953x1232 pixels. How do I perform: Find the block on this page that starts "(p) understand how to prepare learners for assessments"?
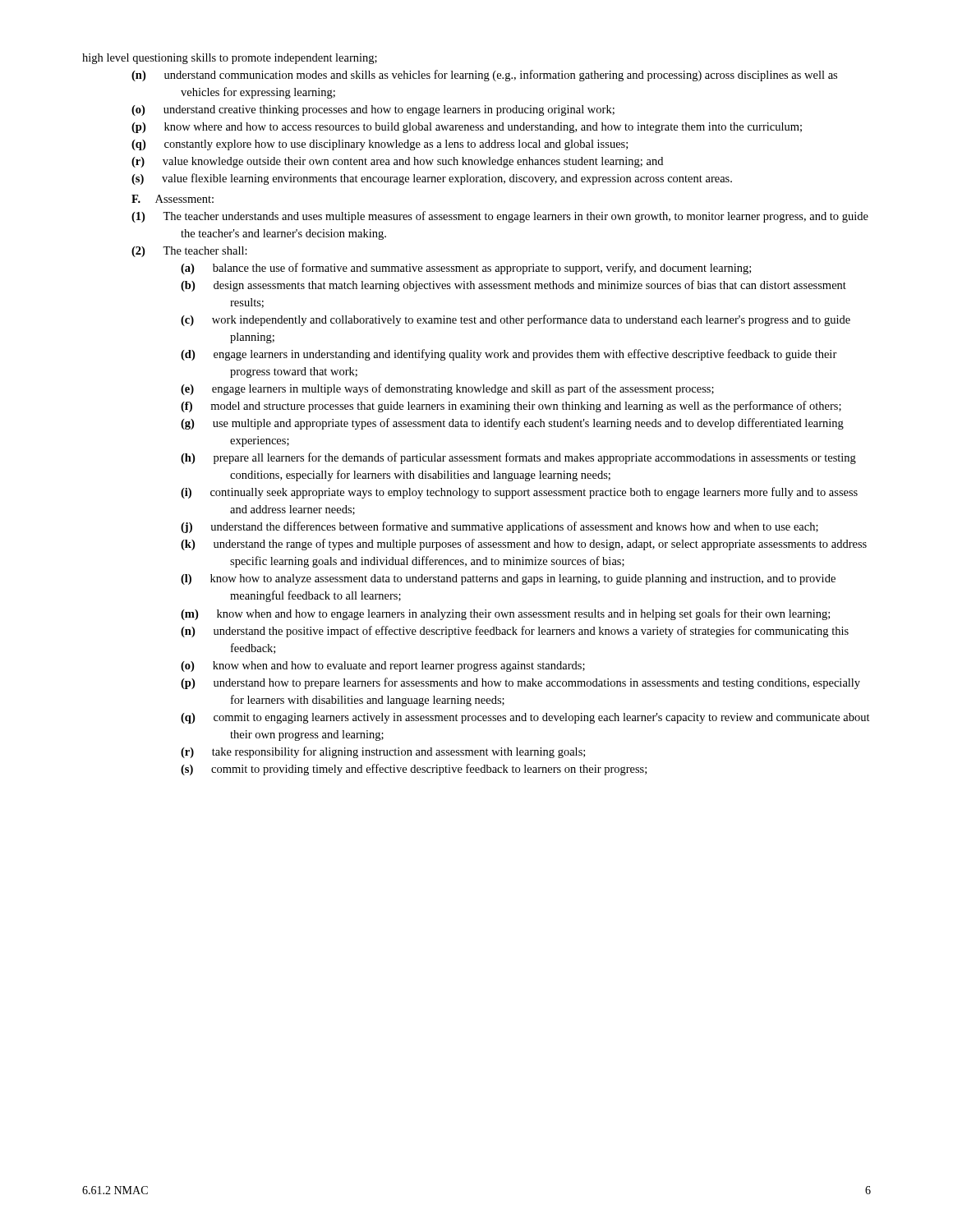521,691
